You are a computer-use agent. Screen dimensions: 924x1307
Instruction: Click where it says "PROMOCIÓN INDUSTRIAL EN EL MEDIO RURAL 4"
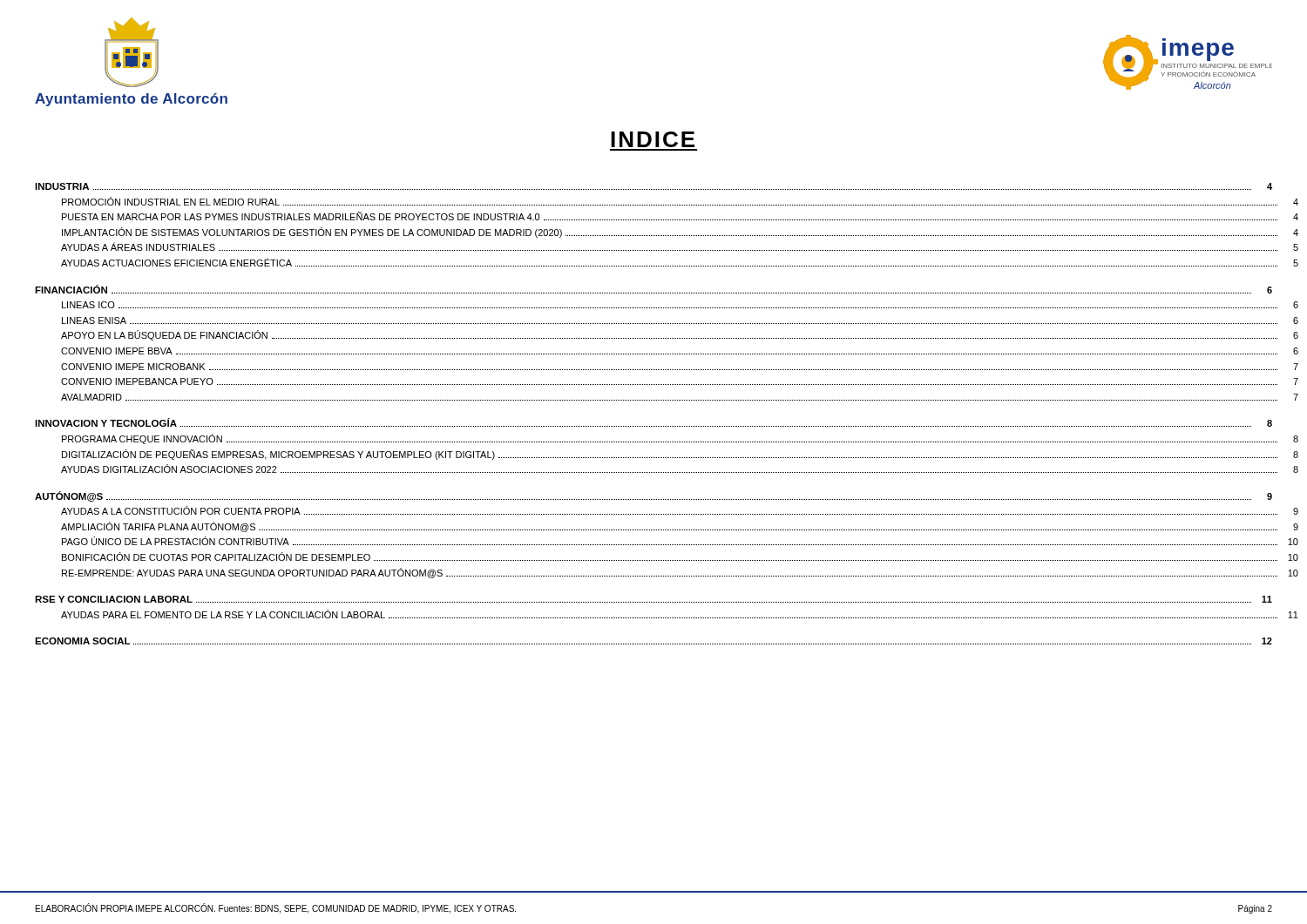click(x=680, y=202)
